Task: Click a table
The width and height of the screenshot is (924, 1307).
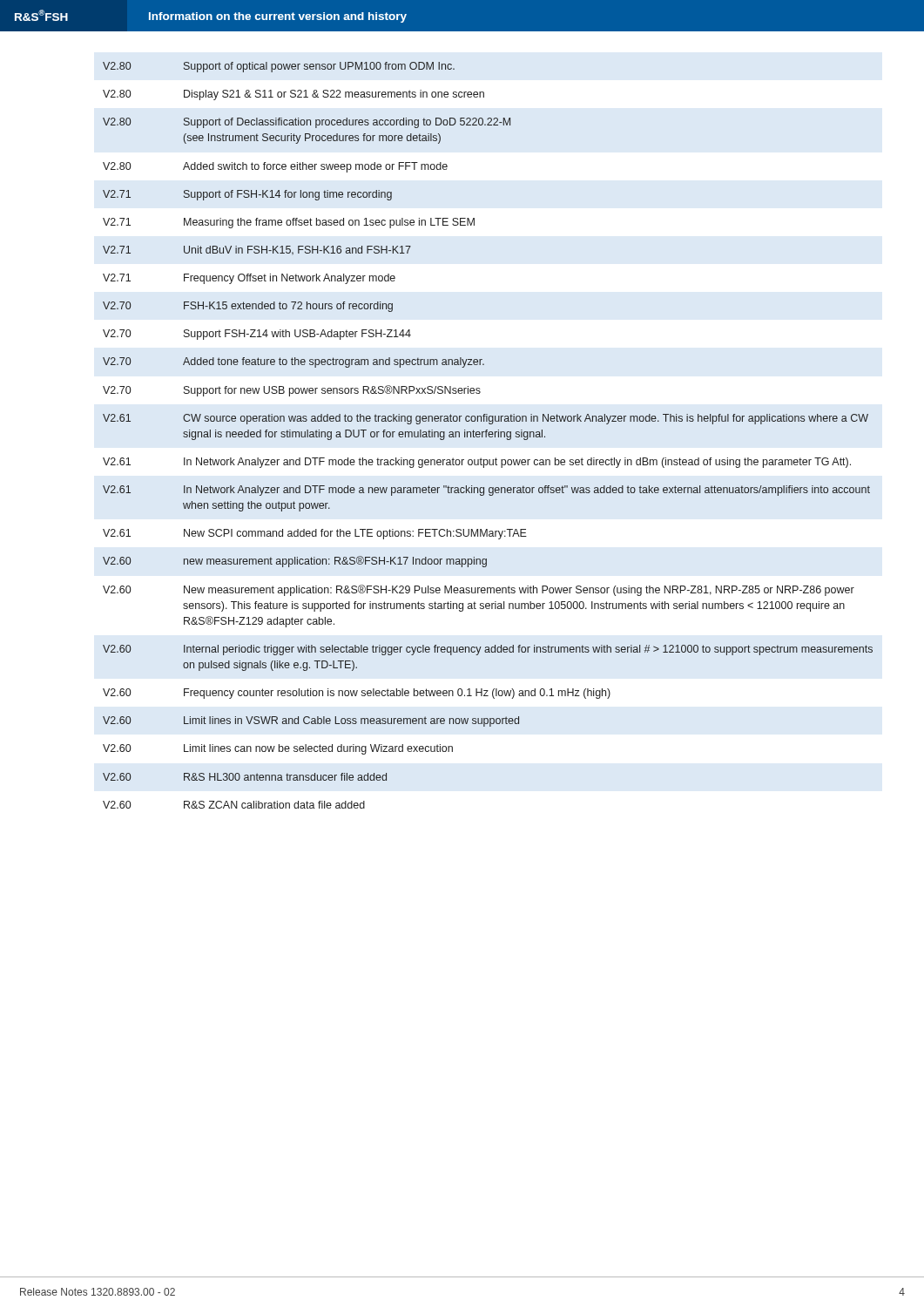Action: [x=488, y=658]
